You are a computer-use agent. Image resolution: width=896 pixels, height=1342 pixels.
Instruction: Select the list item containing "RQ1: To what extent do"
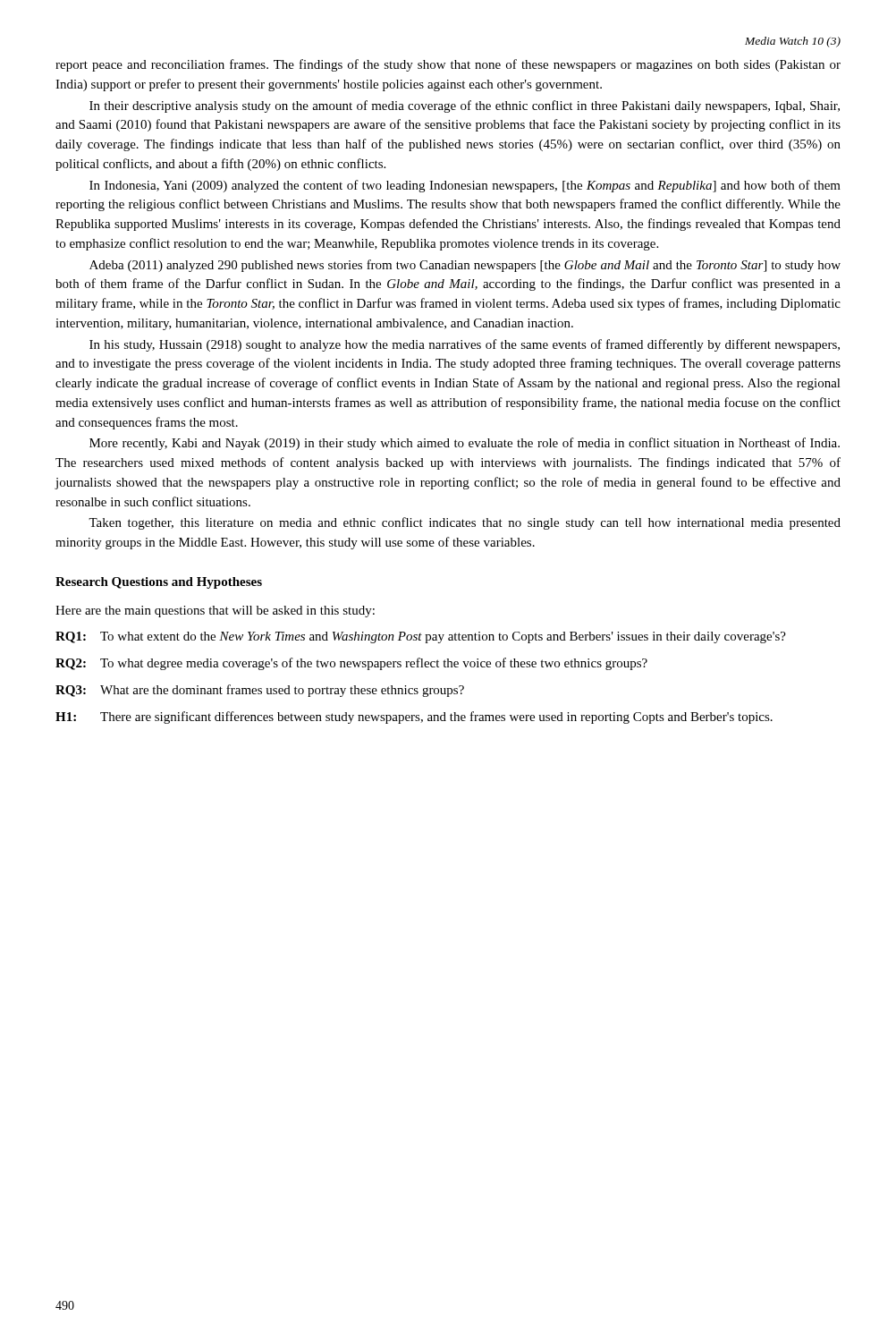(448, 637)
